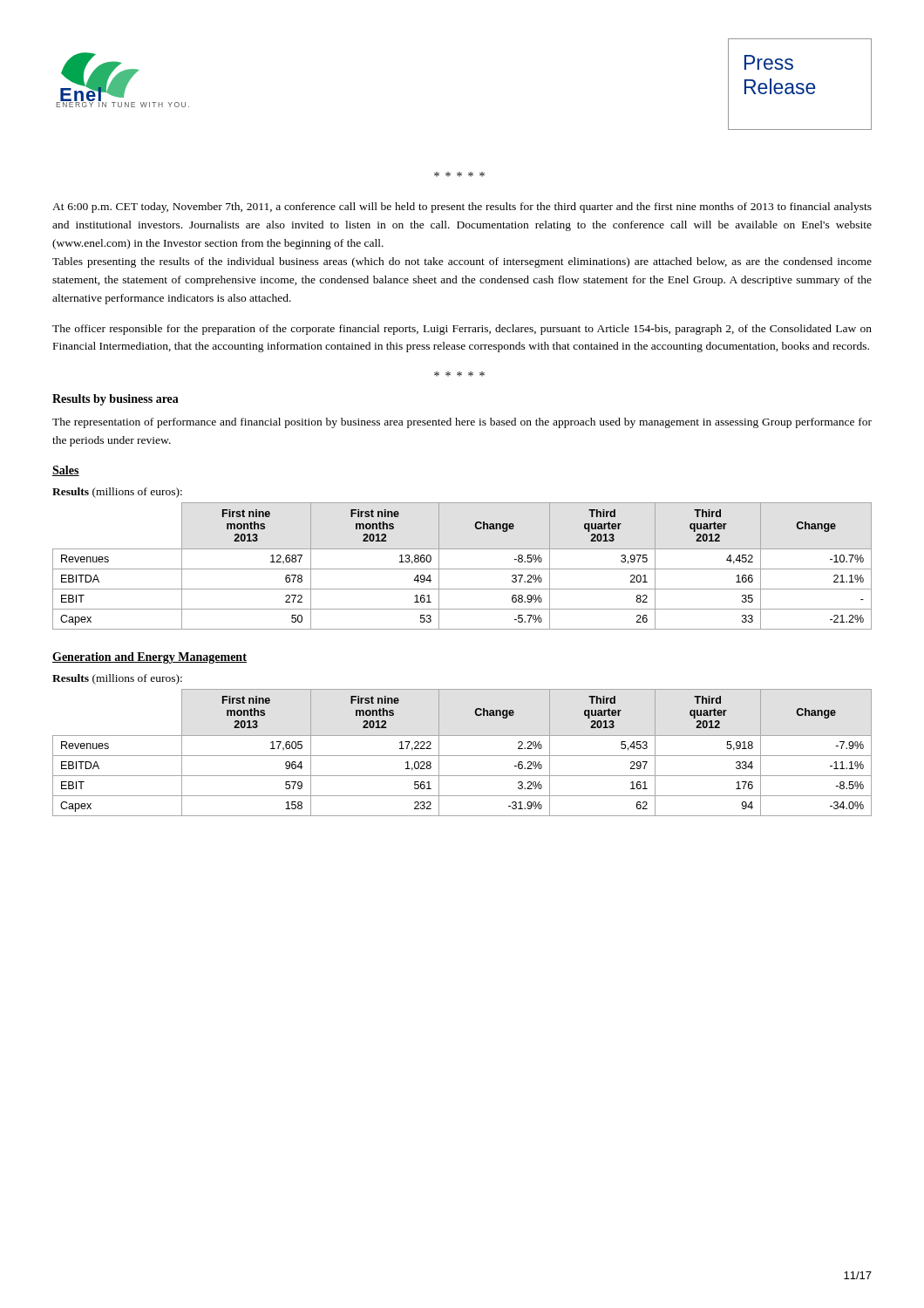The height and width of the screenshot is (1308, 924).
Task: Point to the passage starting "Generation and Energy Management"
Action: point(149,657)
